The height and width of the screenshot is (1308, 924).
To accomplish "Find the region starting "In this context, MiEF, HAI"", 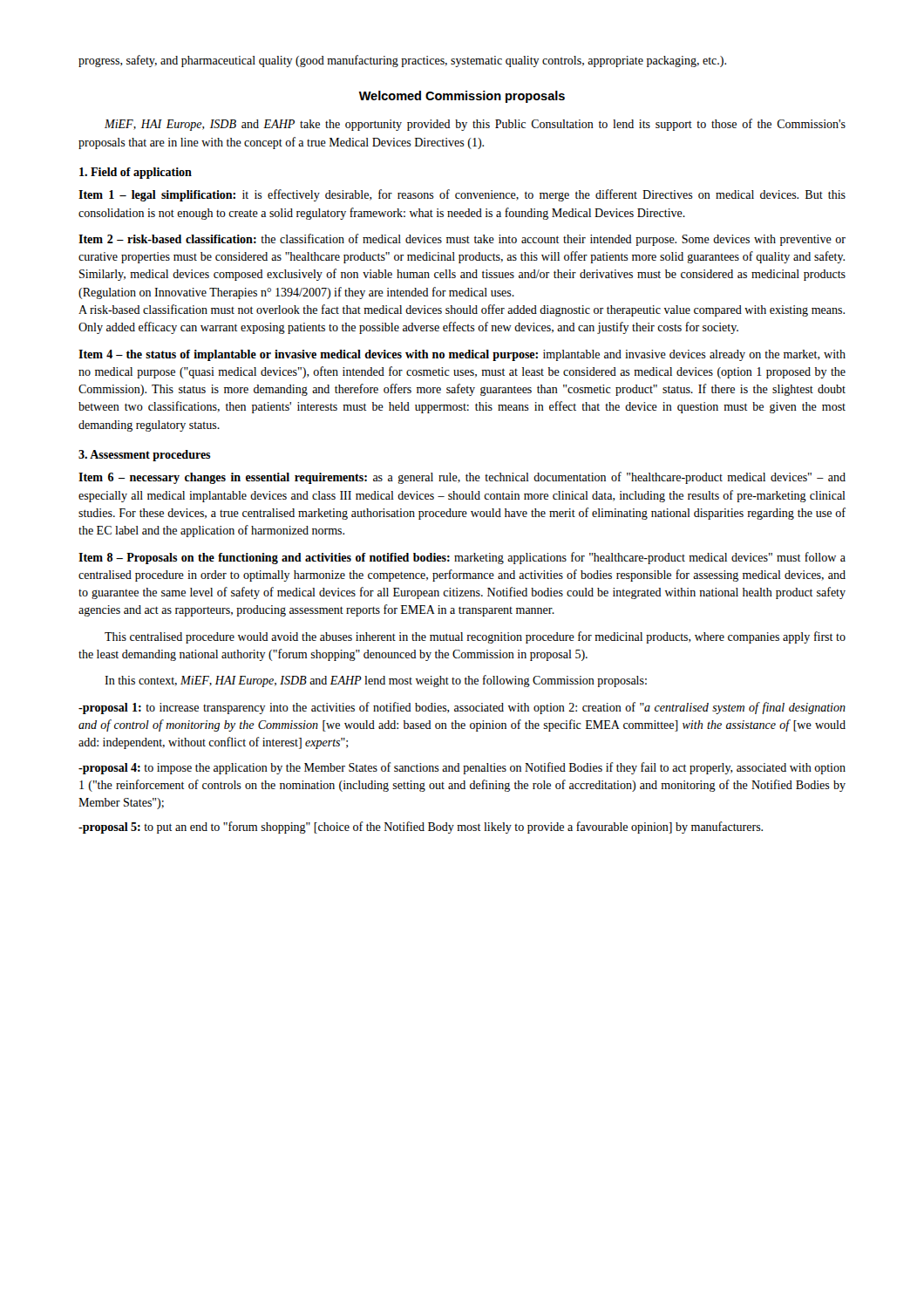I will 462,681.
